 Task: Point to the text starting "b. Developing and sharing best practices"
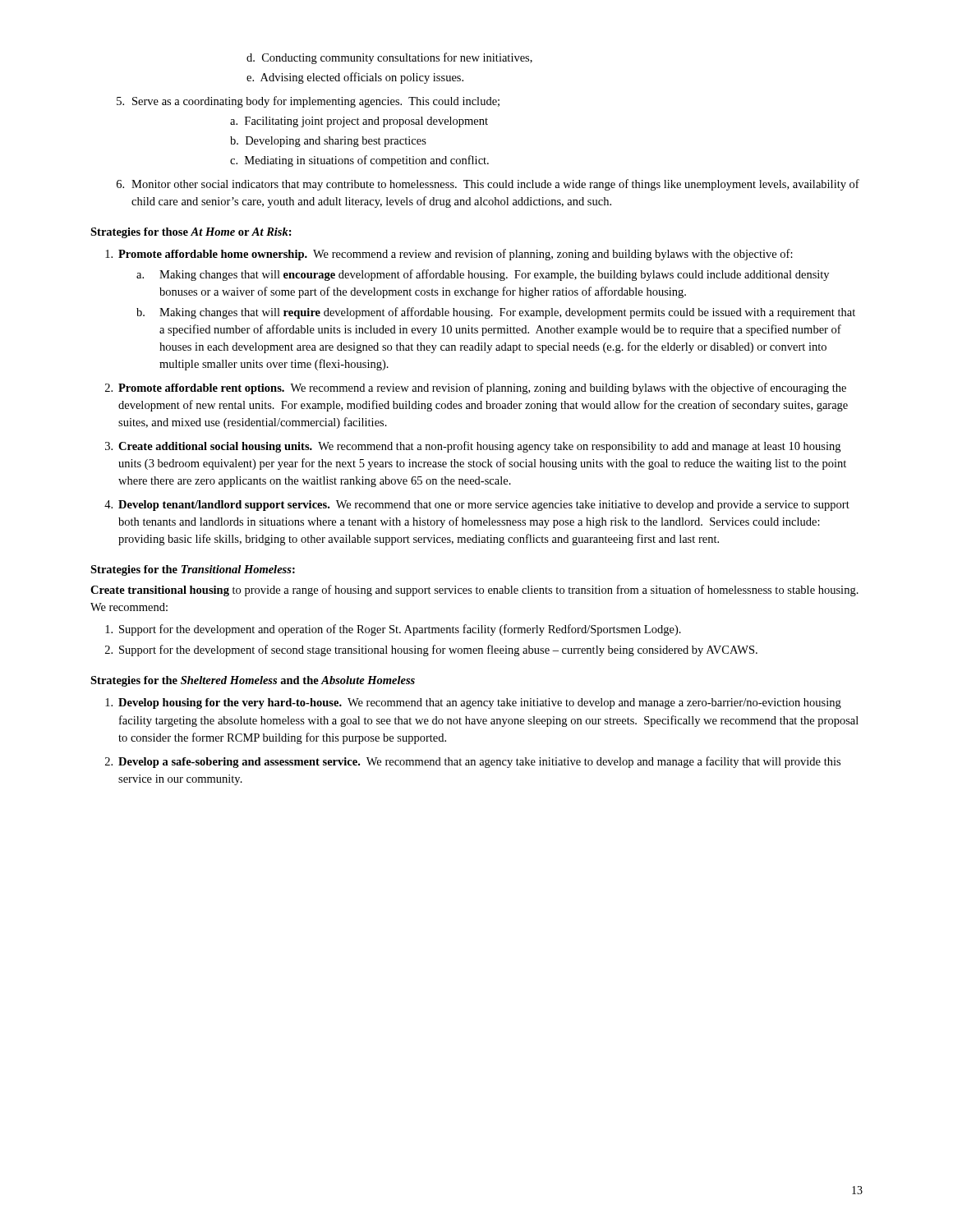click(328, 141)
